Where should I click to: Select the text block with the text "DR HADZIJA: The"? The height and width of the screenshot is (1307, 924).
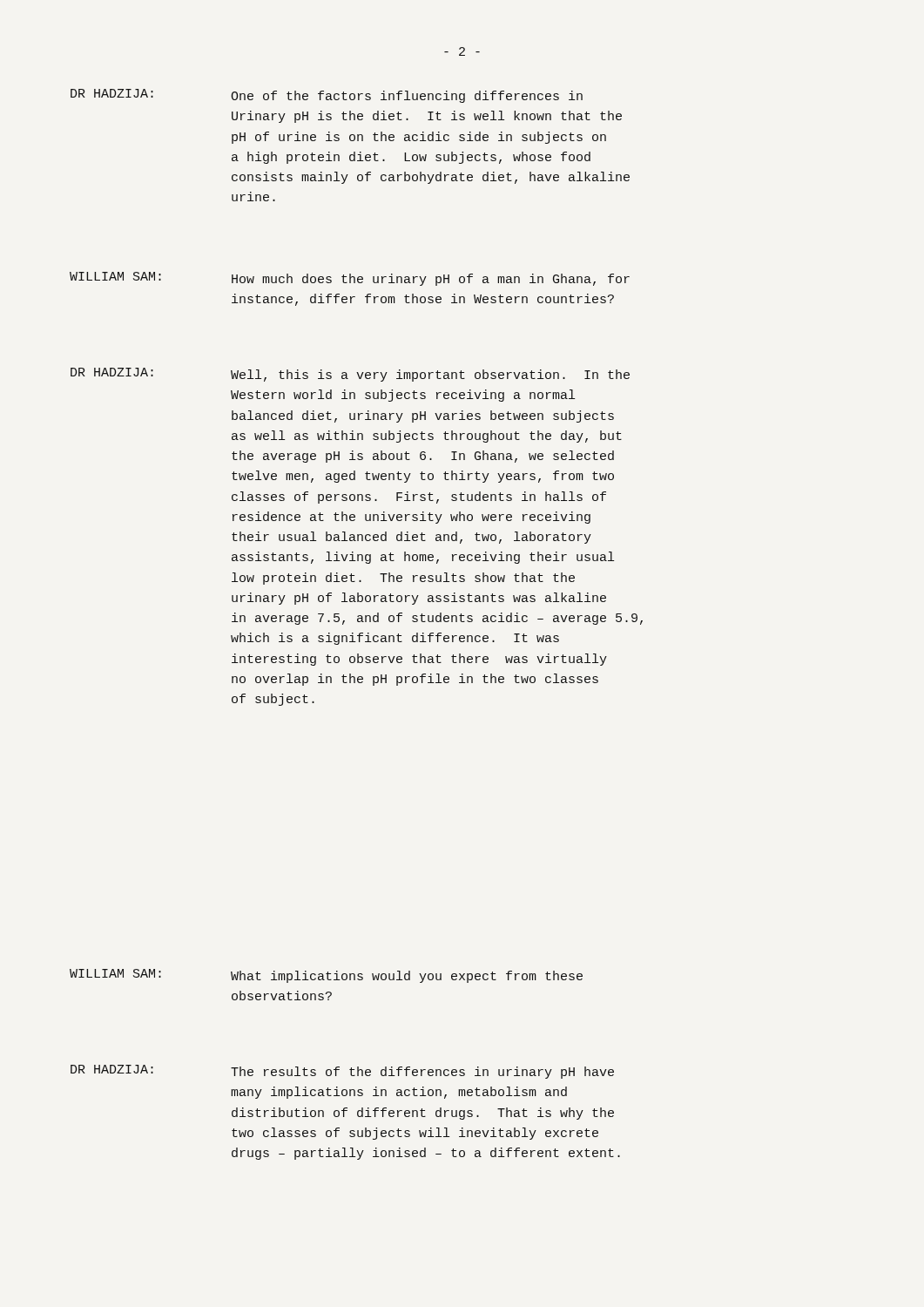point(458,1114)
